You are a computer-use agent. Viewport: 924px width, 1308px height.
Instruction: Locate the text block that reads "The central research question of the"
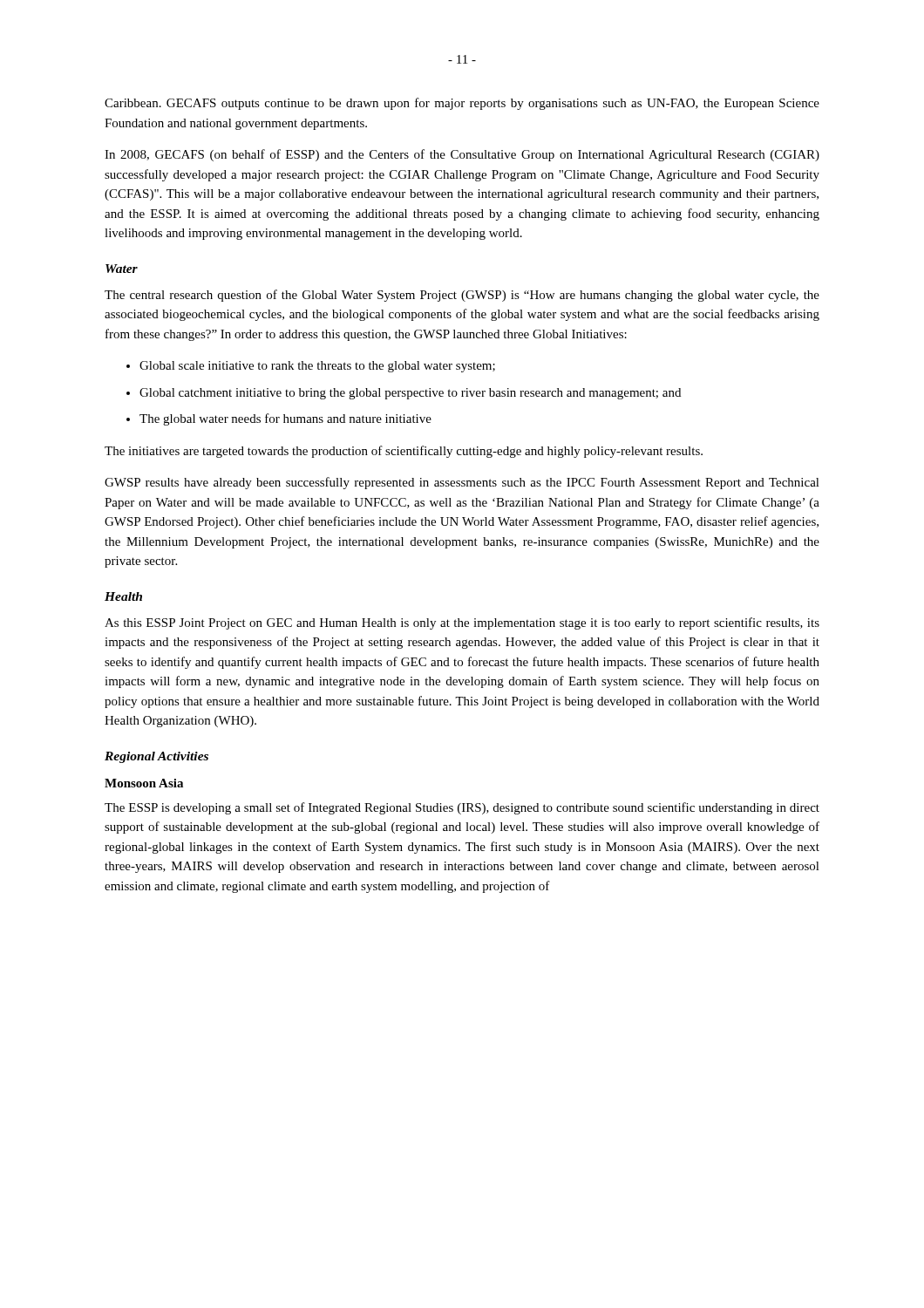pyautogui.click(x=462, y=314)
